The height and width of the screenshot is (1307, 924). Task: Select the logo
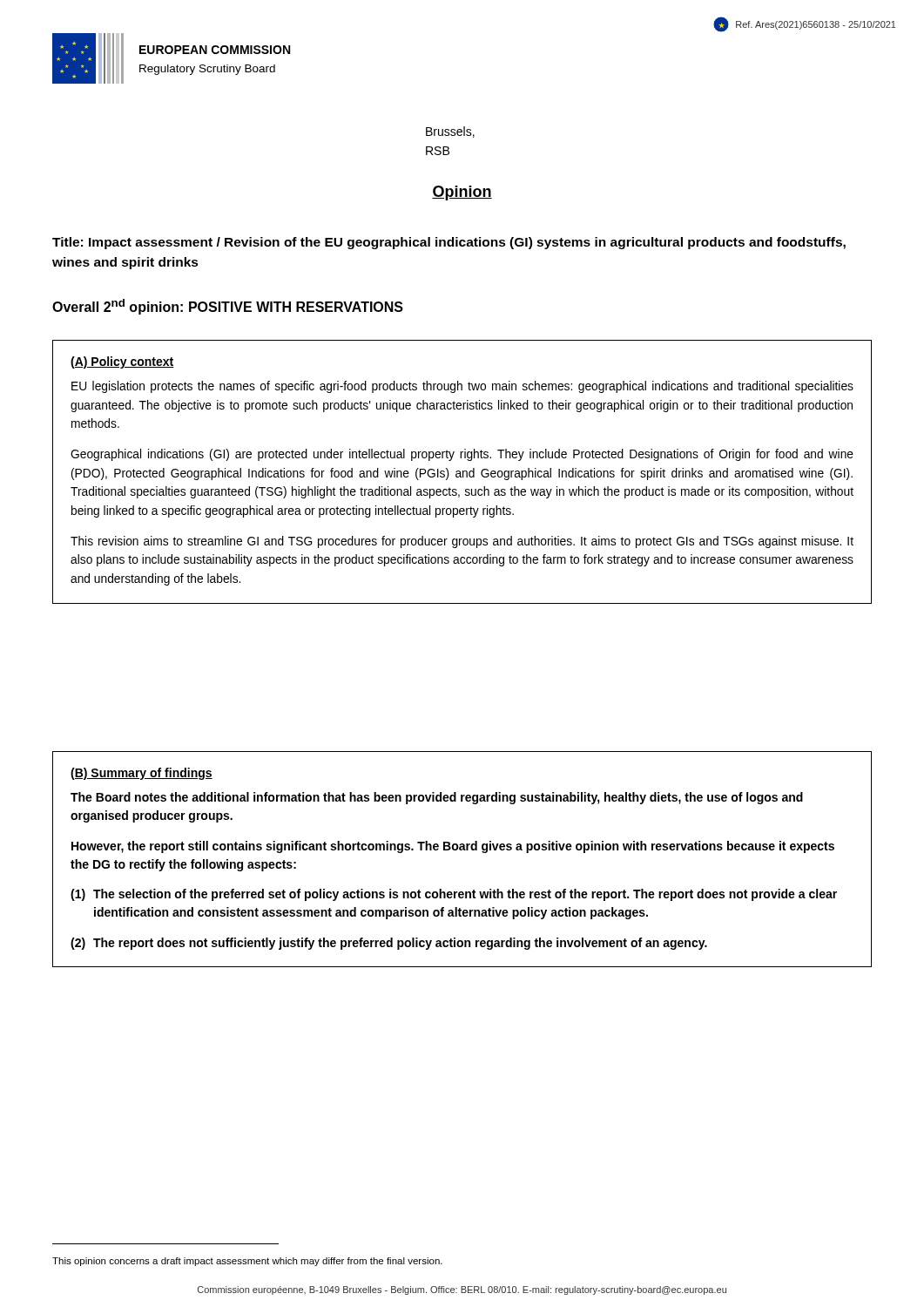click(89, 58)
